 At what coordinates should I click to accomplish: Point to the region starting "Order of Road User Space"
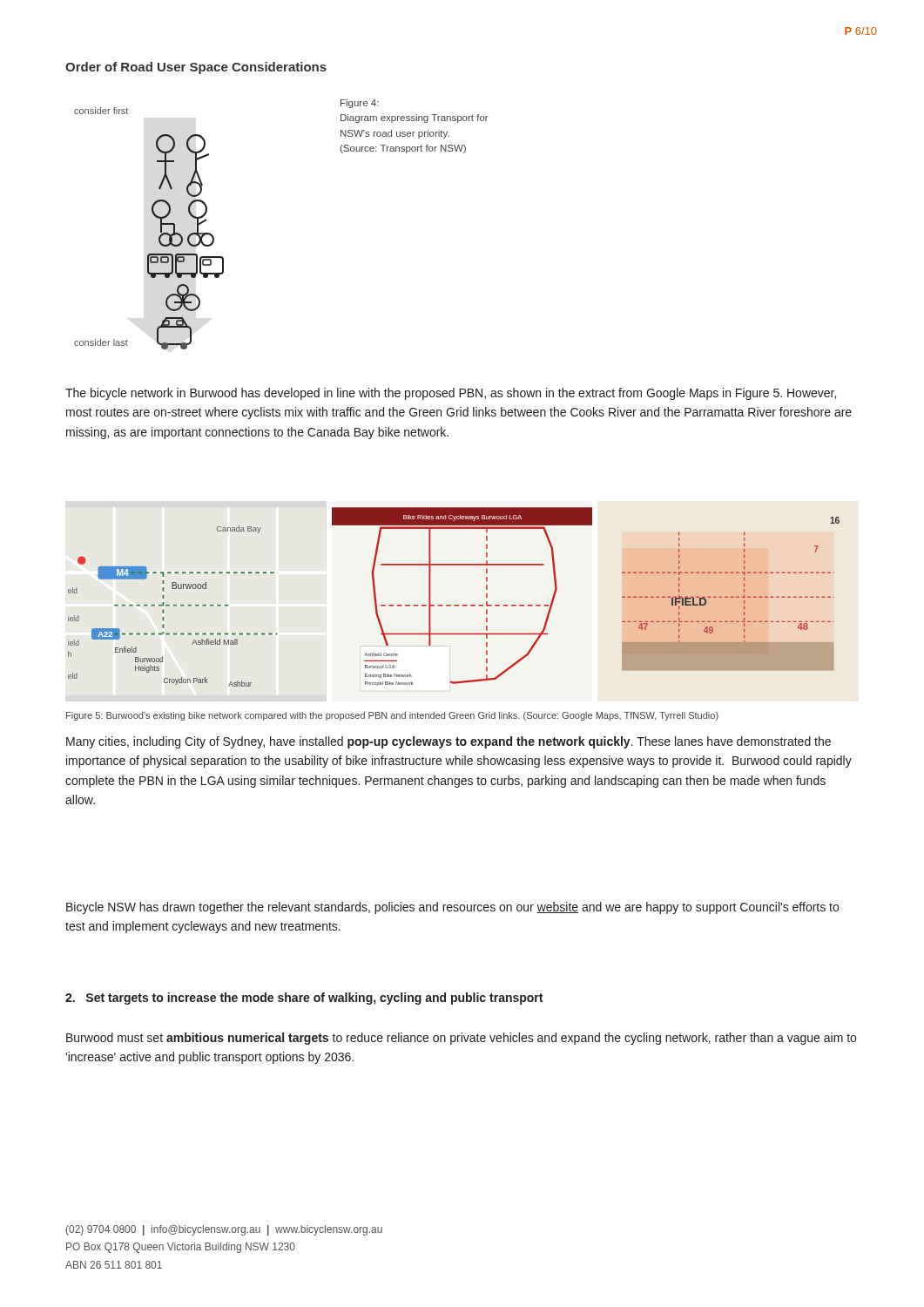pyautogui.click(x=196, y=67)
